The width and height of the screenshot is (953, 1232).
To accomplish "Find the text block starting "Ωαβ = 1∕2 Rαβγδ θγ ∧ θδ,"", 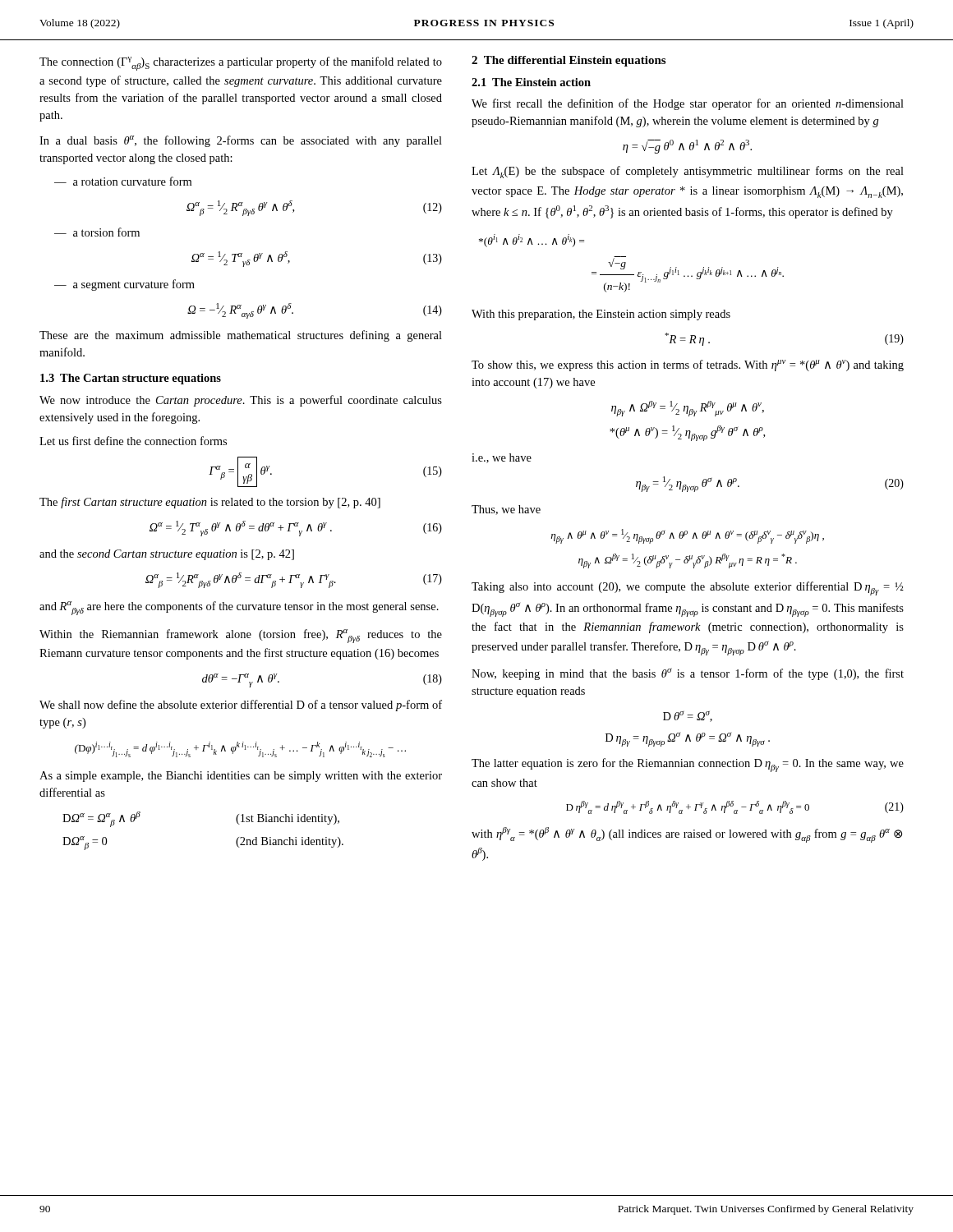I will pyautogui.click(x=241, y=208).
